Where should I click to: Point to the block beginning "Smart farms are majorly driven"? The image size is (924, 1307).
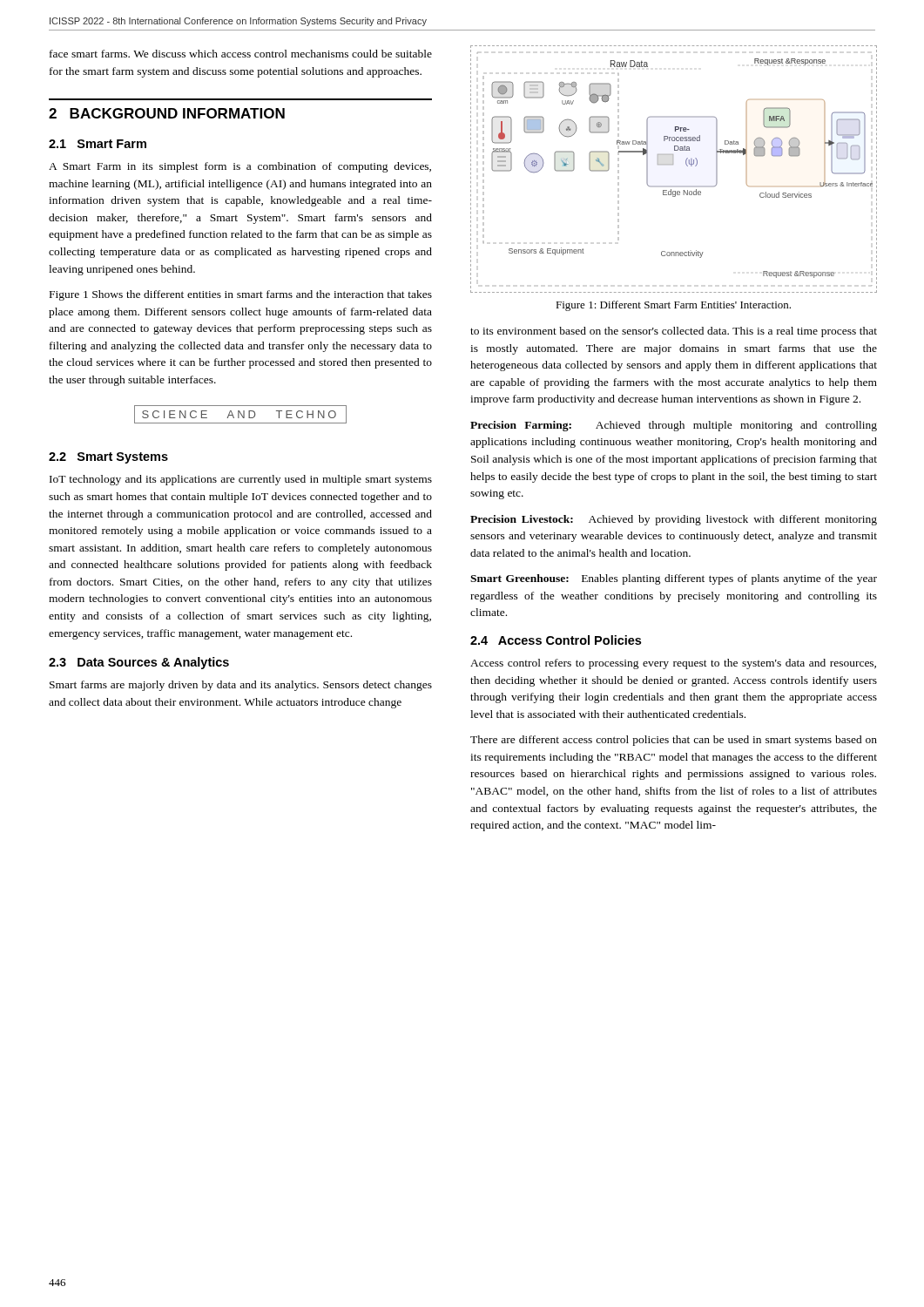pyautogui.click(x=240, y=693)
